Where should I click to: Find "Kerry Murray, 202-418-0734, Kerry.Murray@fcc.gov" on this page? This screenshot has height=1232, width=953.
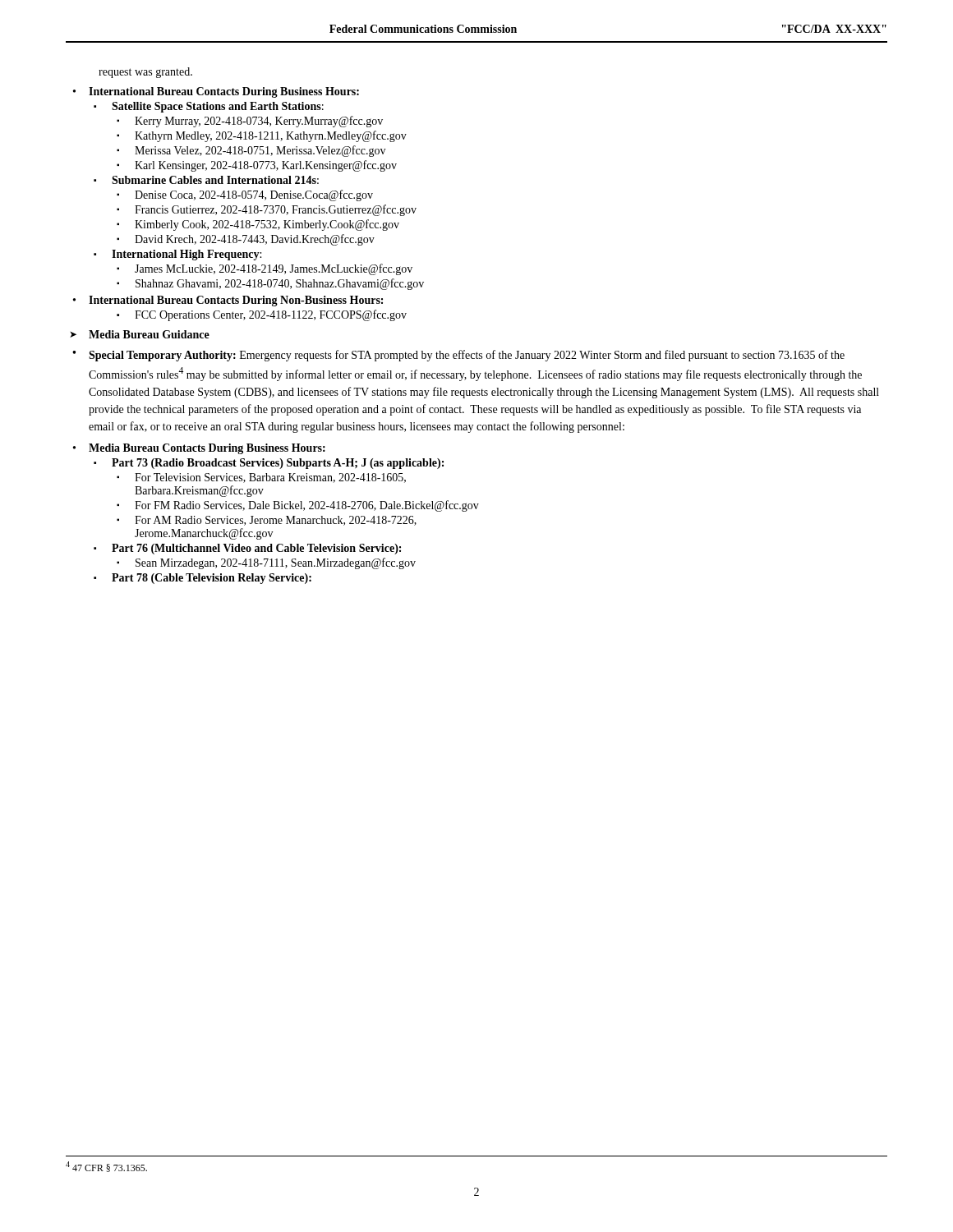pyautogui.click(x=259, y=121)
